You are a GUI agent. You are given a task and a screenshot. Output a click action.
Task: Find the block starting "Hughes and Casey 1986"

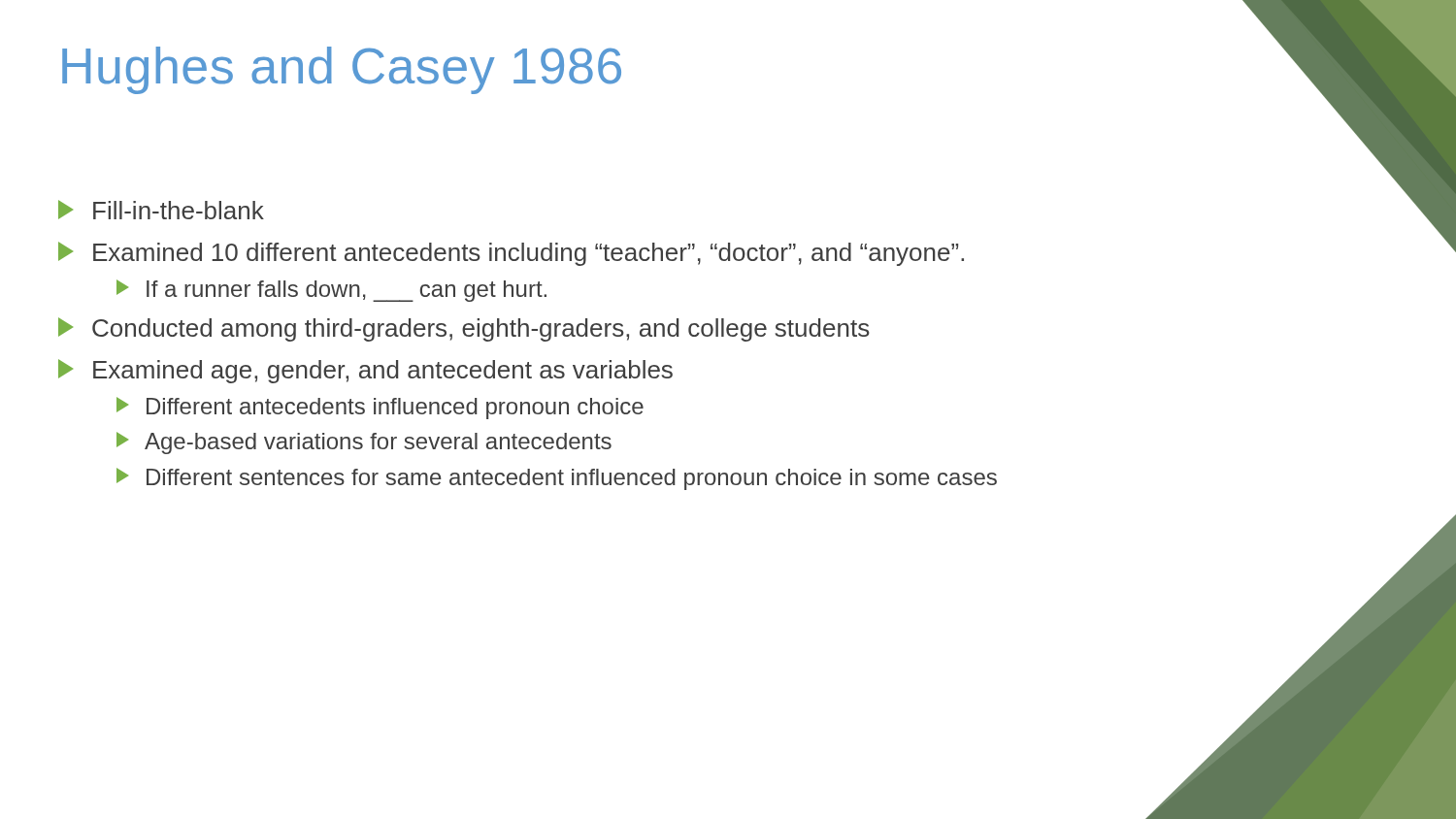tap(341, 66)
